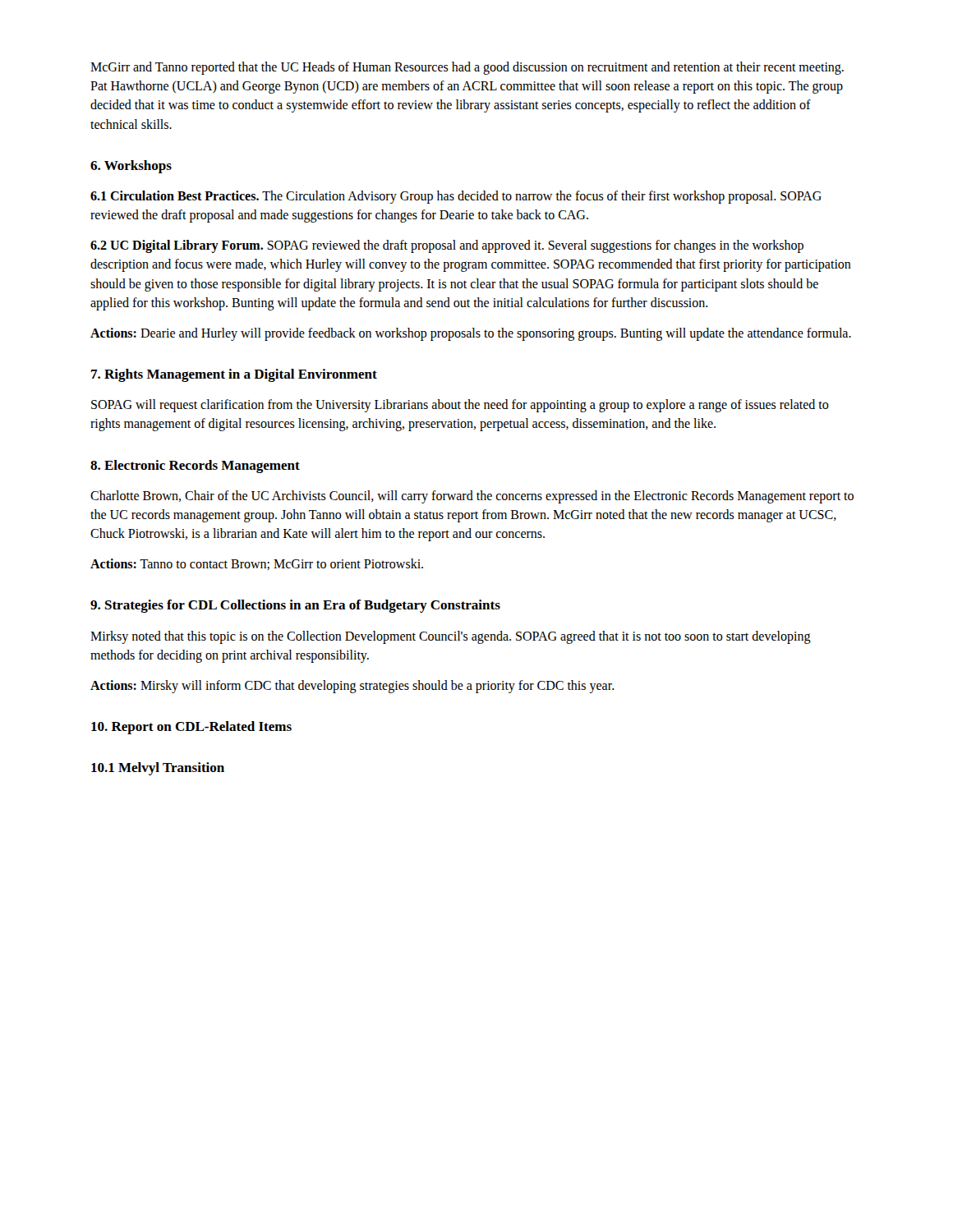This screenshot has width=953, height=1232.
Task: Locate the section header that reads "9. Strategies for CDL Collections"
Action: pos(295,605)
